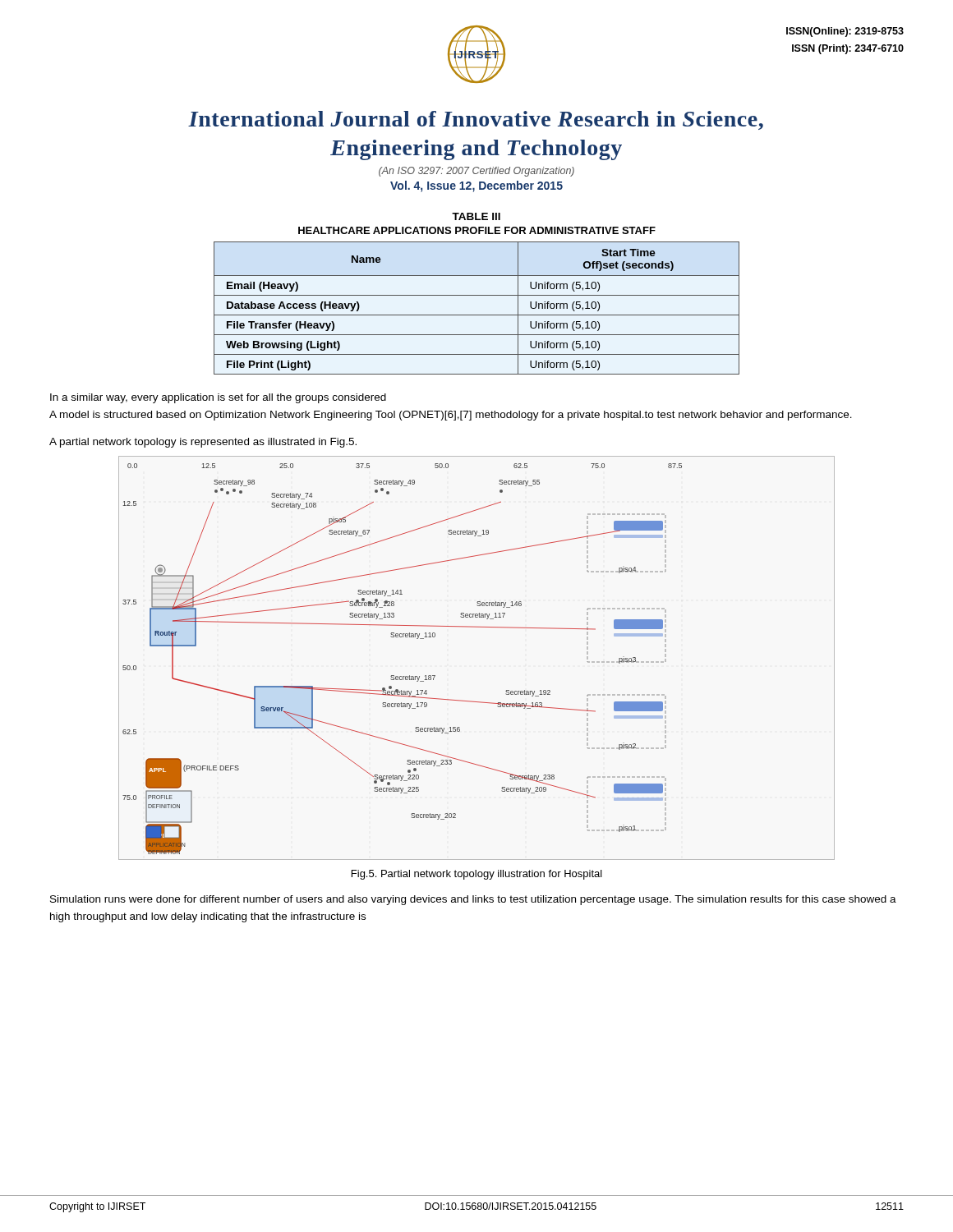Find the text block starting "Vol. 4, Issue"
Screen dimensions: 1232x953
[x=476, y=186]
